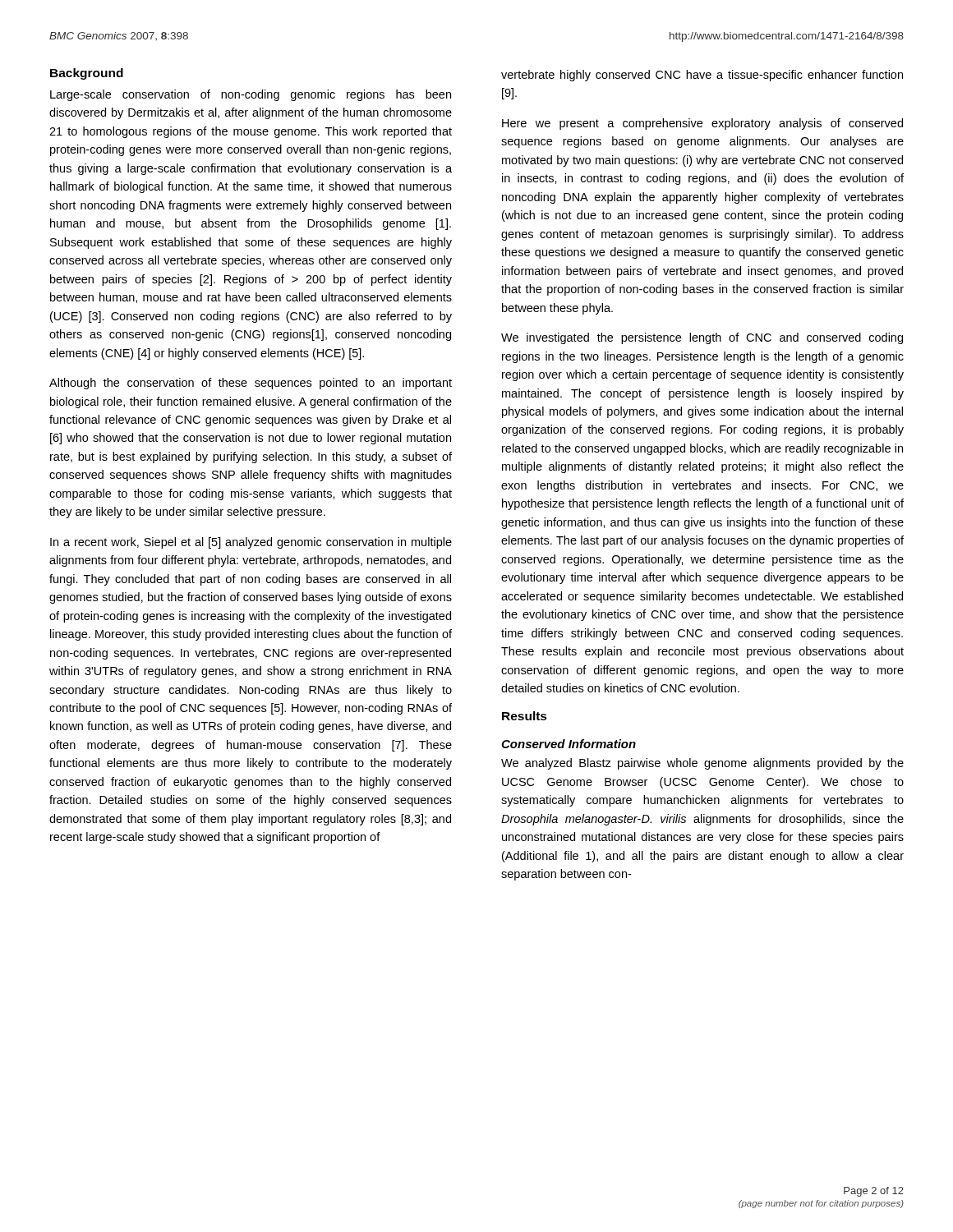Find the block on this page that starts "Large-scale conservation of non-coding genomic"

click(x=251, y=224)
